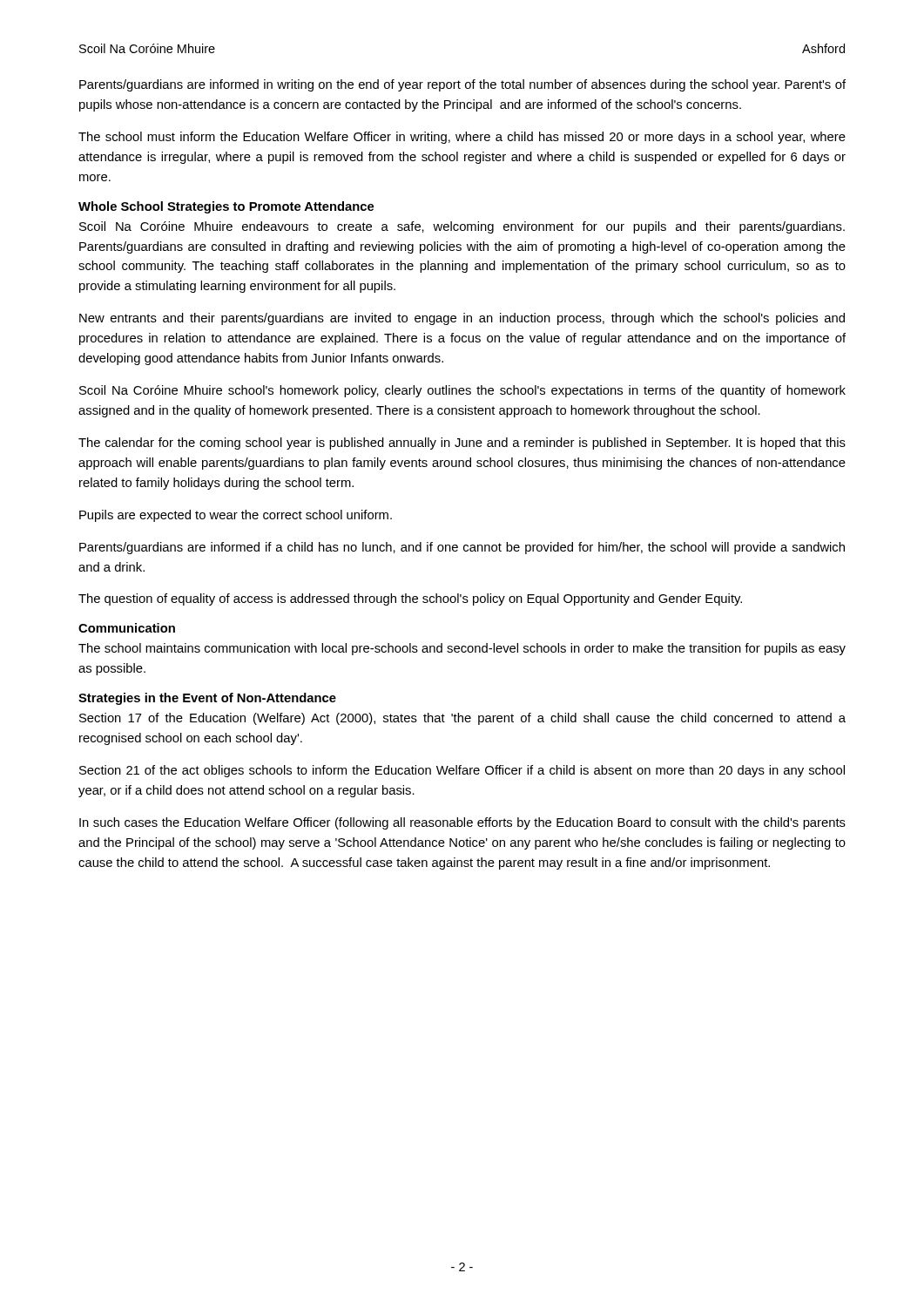This screenshot has width=924, height=1307.
Task: Select the text block starting "Scoil Na Coróine Mhuire school's homework"
Action: point(462,400)
